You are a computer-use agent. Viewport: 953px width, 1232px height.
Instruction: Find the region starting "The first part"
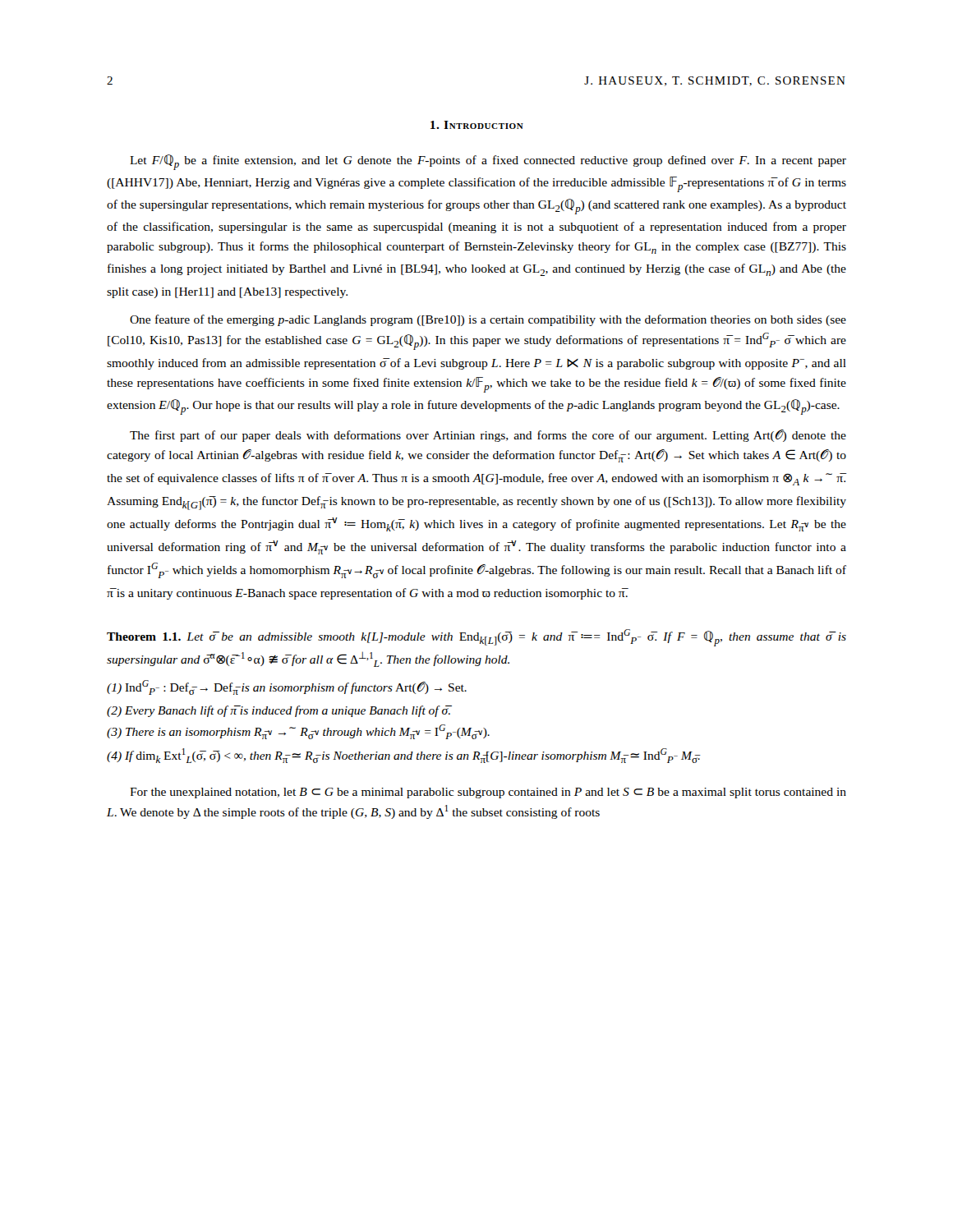pos(476,514)
